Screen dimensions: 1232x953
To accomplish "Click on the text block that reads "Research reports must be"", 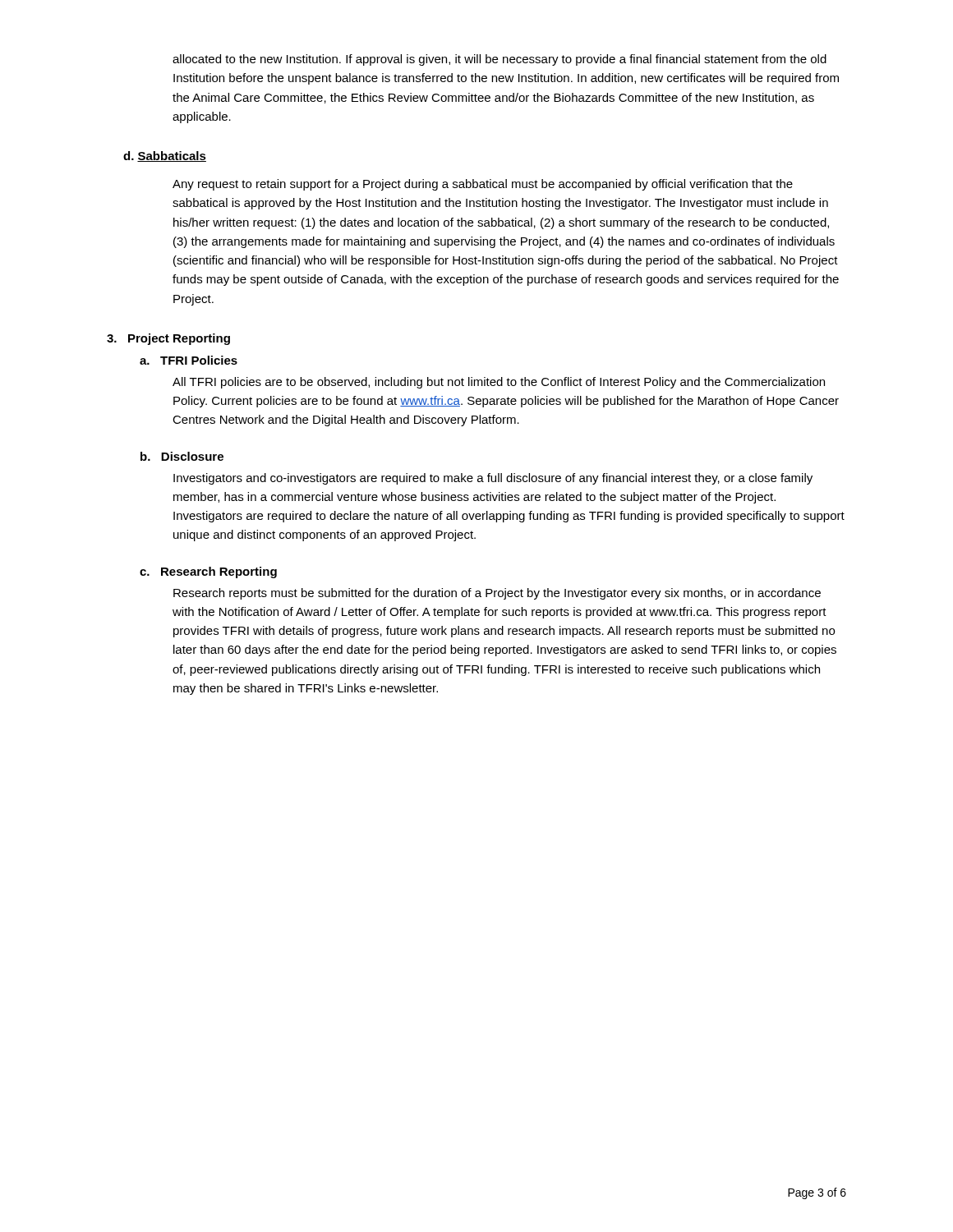I will [x=505, y=640].
